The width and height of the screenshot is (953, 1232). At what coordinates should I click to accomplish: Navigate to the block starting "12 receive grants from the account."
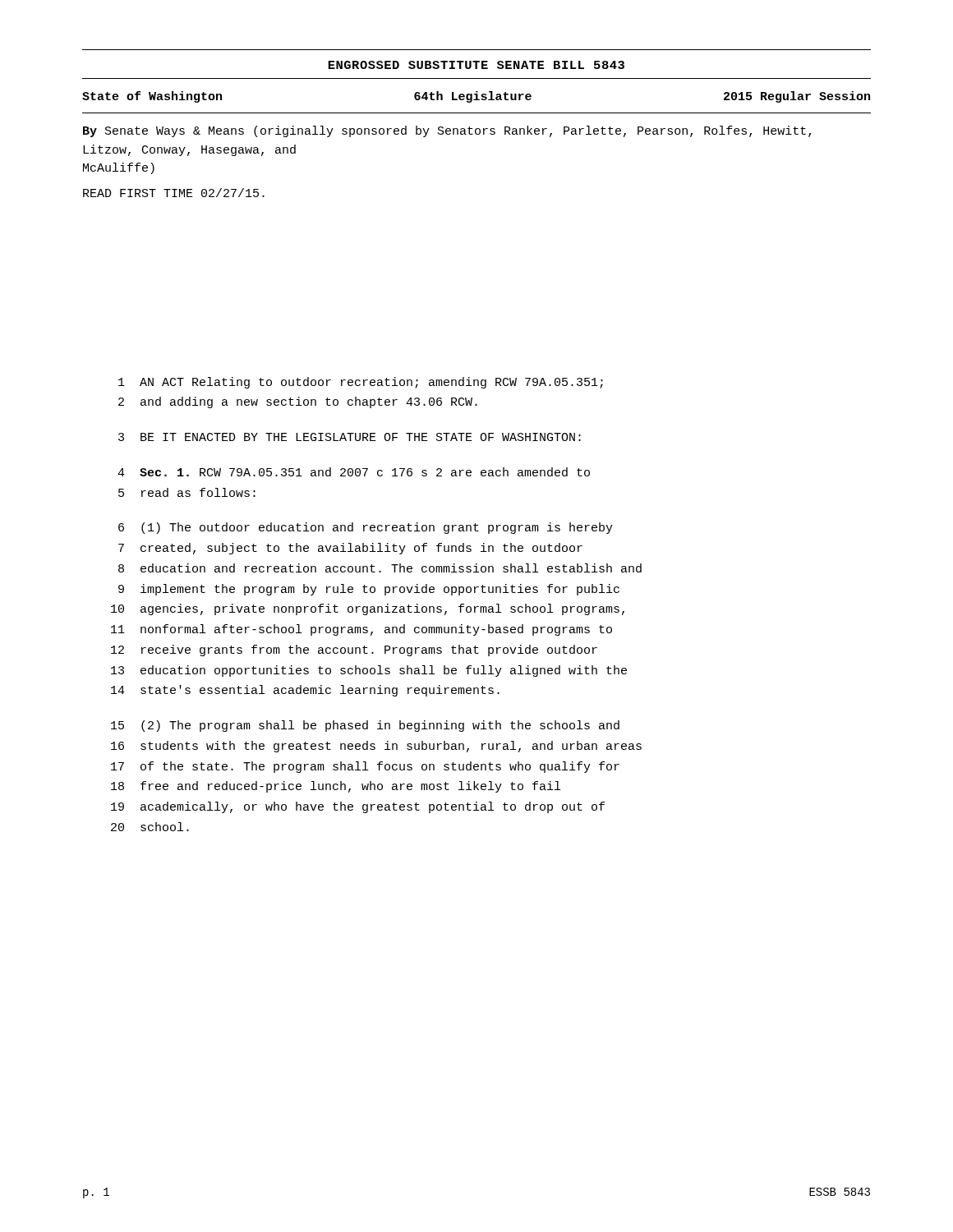click(x=476, y=651)
